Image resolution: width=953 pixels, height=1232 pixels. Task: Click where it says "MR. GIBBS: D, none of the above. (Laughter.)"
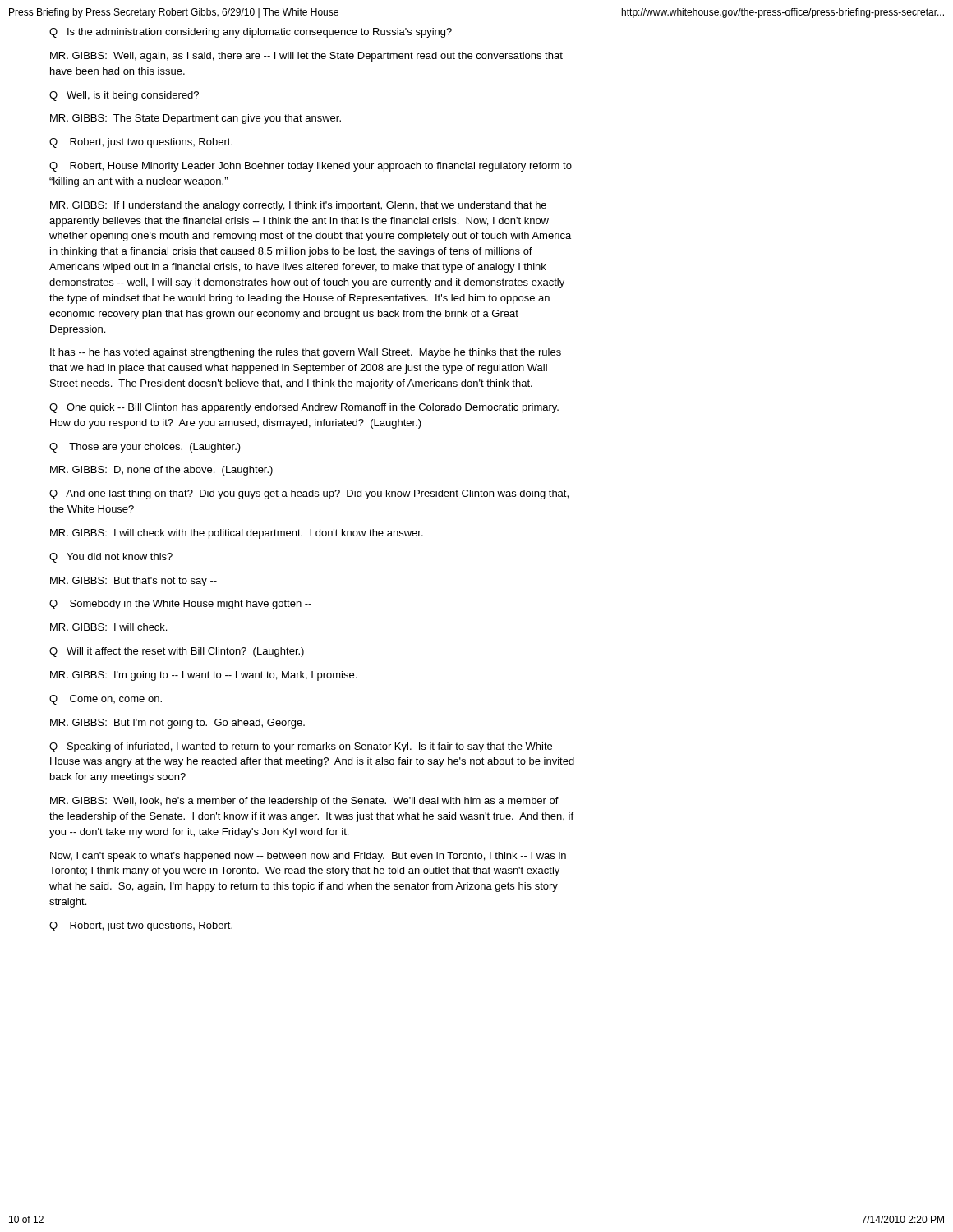(161, 470)
